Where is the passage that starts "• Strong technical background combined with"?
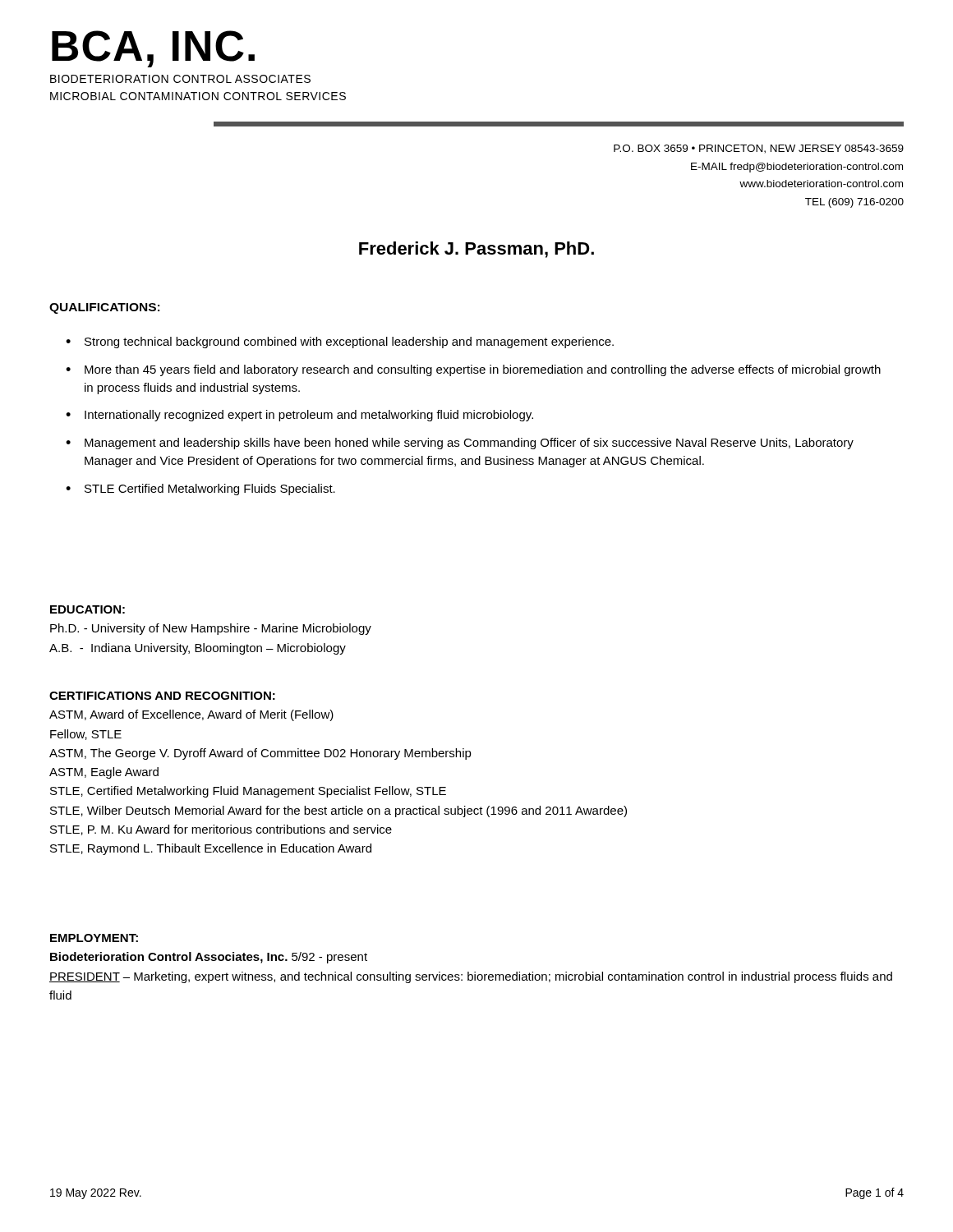The image size is (953, 1232). coord(340,342)
